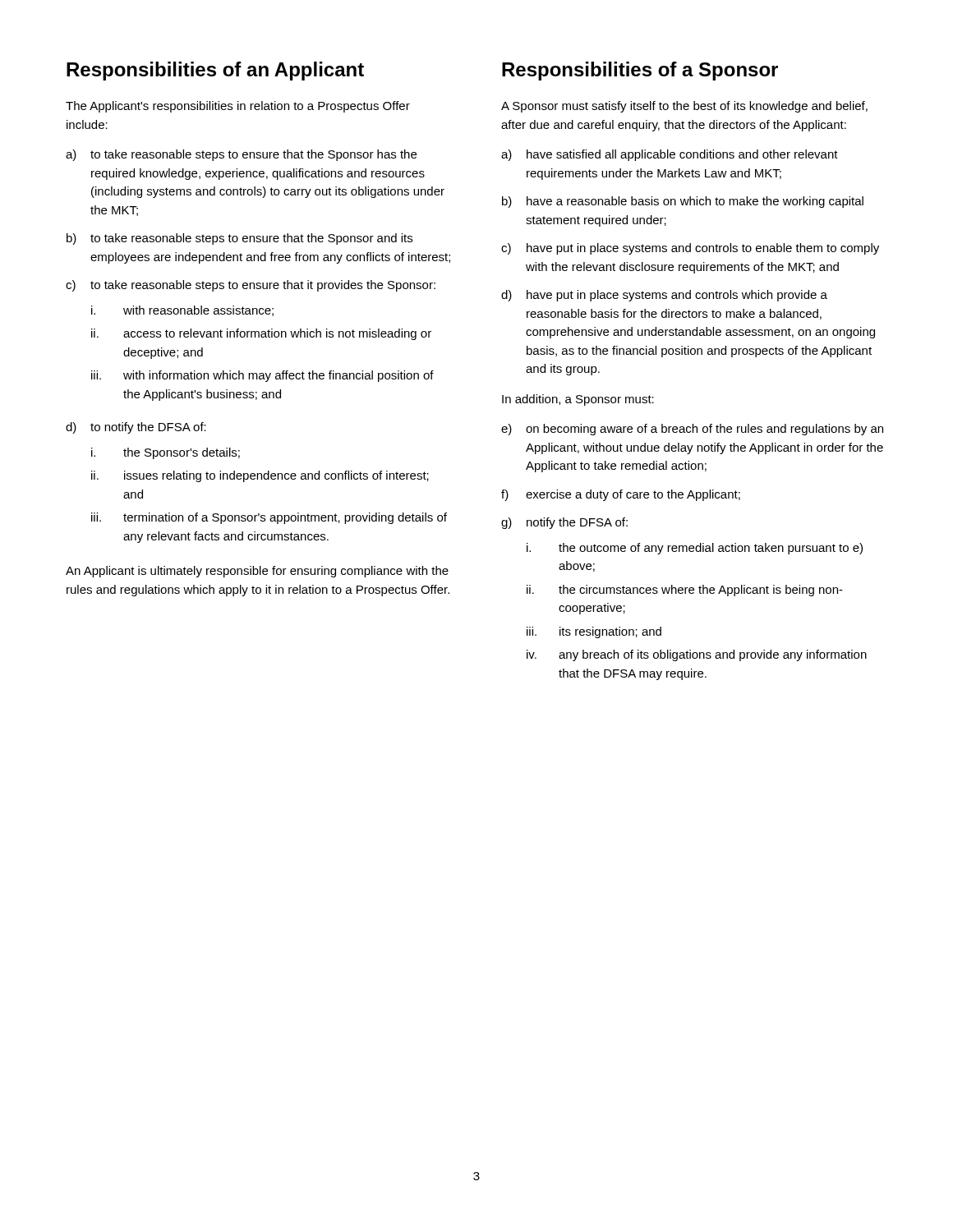This screenshot has width=953, height=1232.
Task: Point to the passage starting "iii. termination of a"
Action: 271,527
